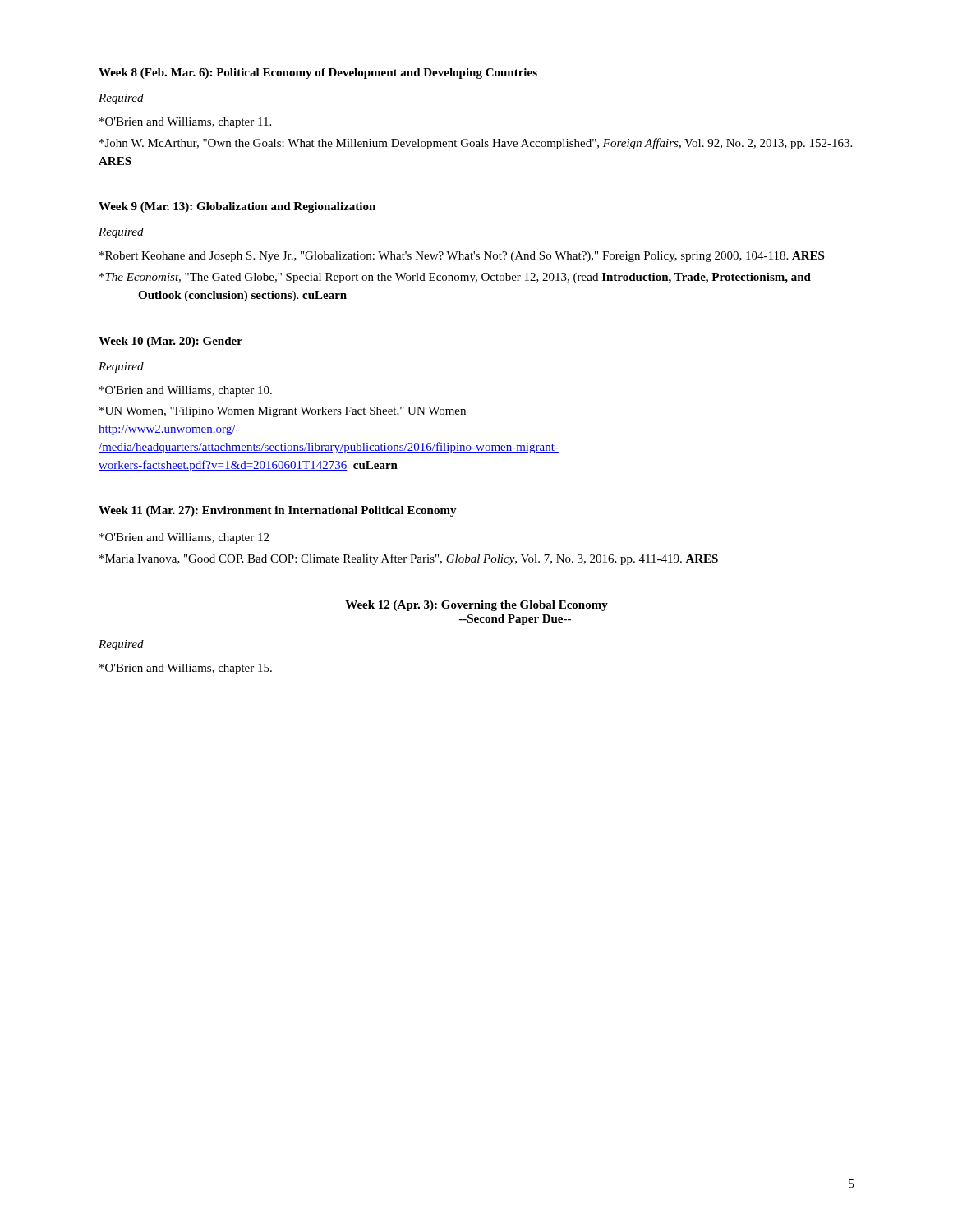This screenshot has width=953, height=1232.
Task: Select the element starting "*John W. McArthur, "Own the"
Action: (x=476, y=152)
